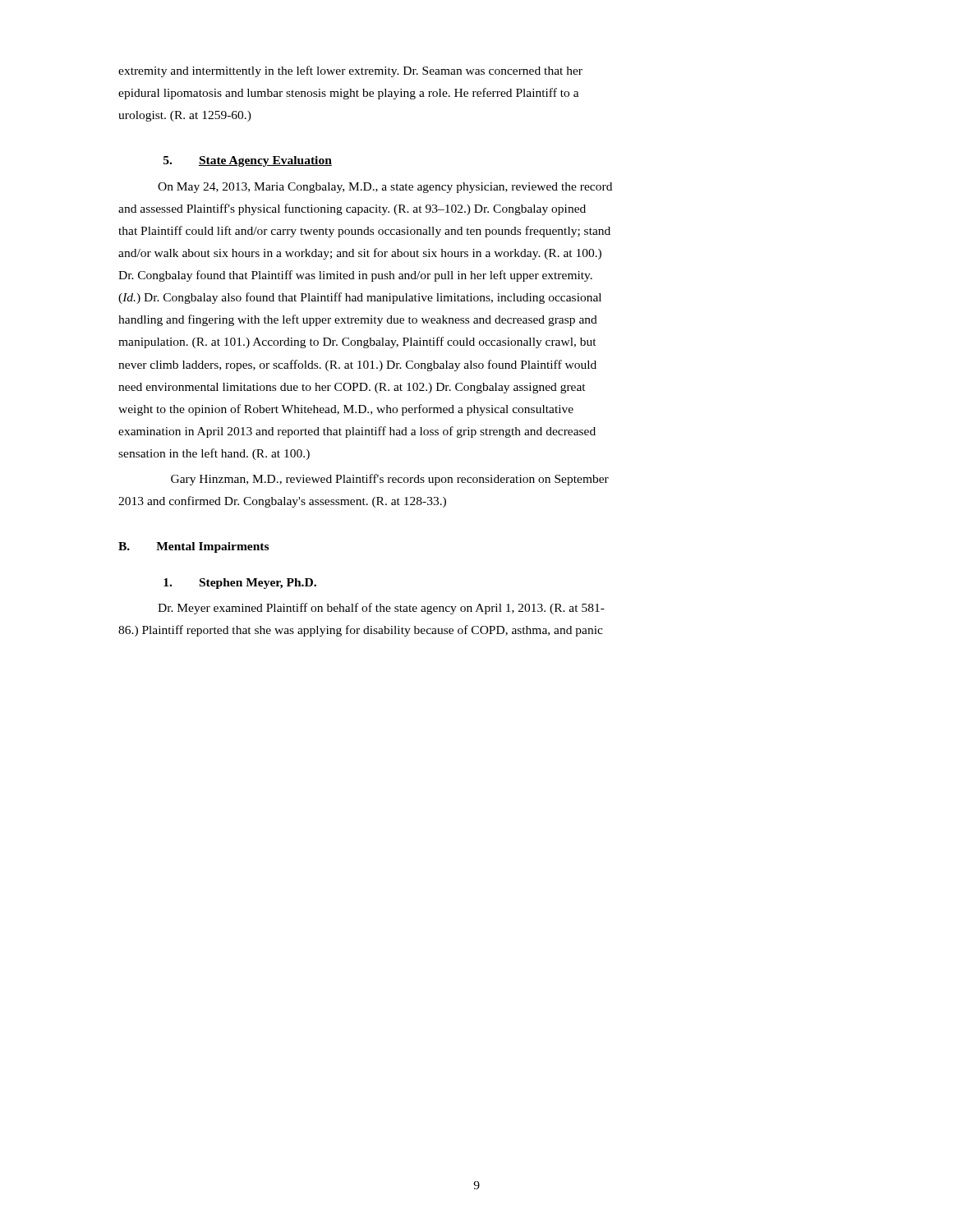
Task: Find the block starting "On May 24, 2013, Maria Congbalay, M.D.,"
Action: click(476, 319)
